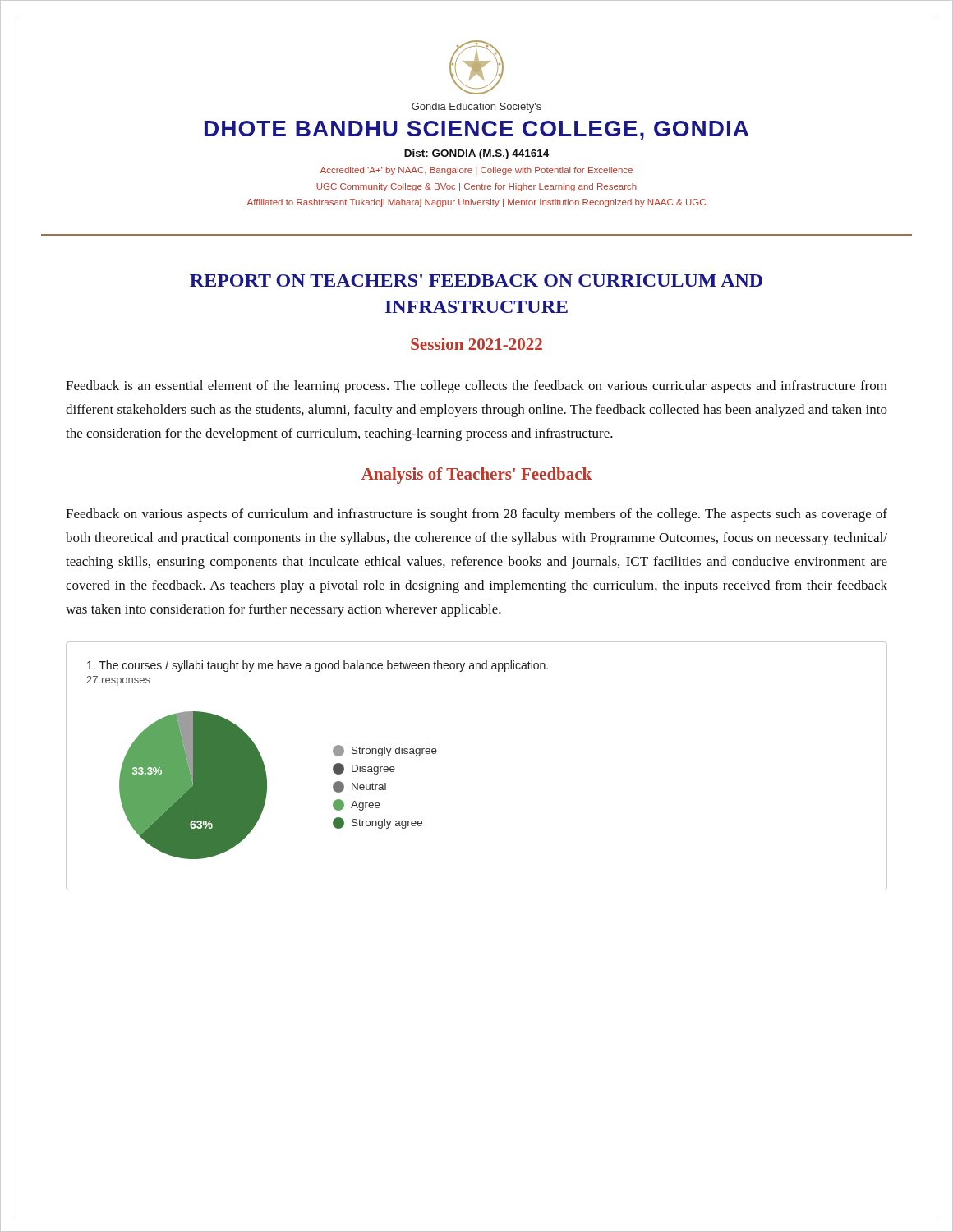953x1232 pixels.
Task: Select the pie chart
Action: pos(476,766)
